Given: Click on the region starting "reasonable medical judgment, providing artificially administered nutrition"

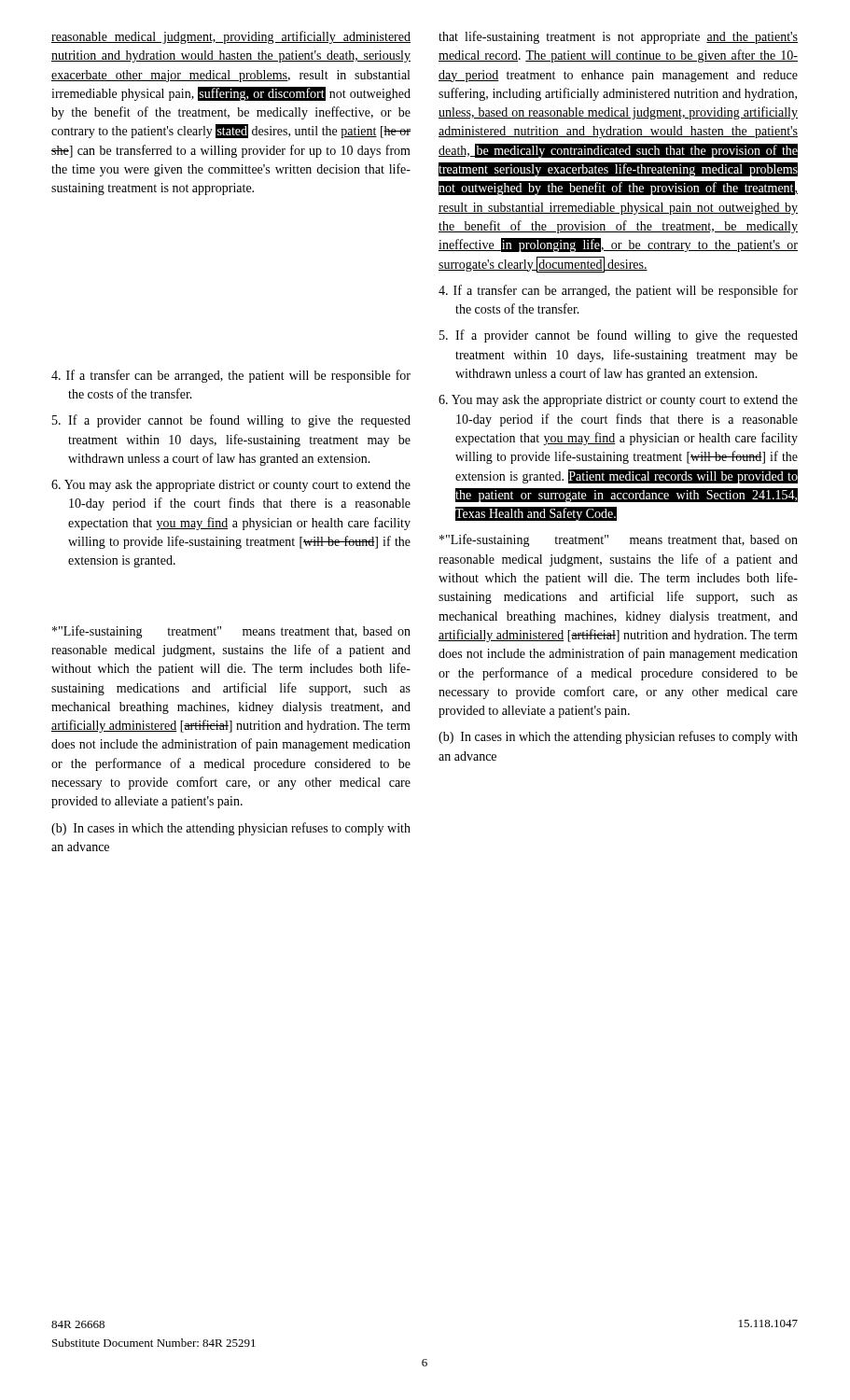Looking at the screenshot, I should click(231, 113).
